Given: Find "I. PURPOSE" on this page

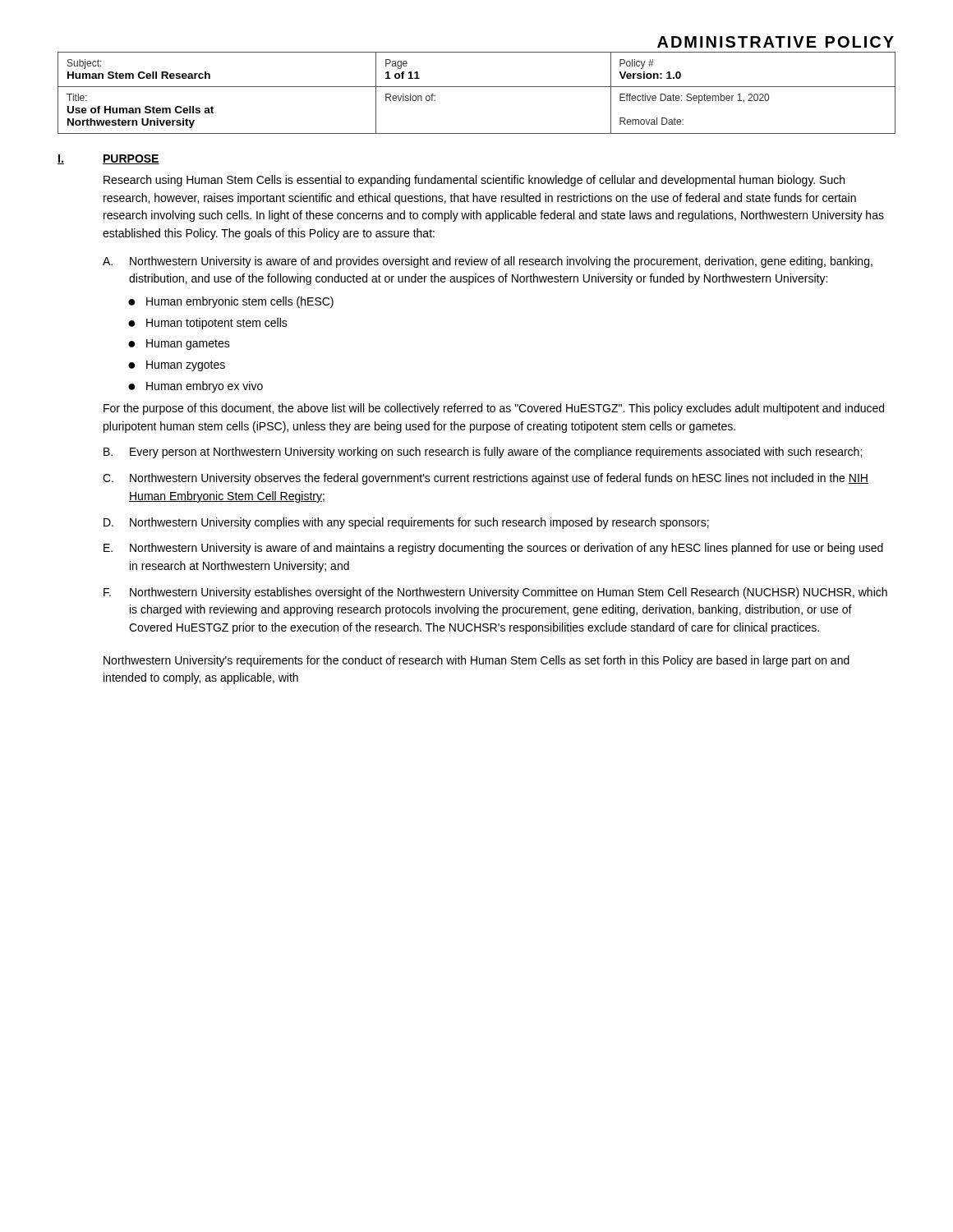Looking at the screenshot, I should point(108,158).
